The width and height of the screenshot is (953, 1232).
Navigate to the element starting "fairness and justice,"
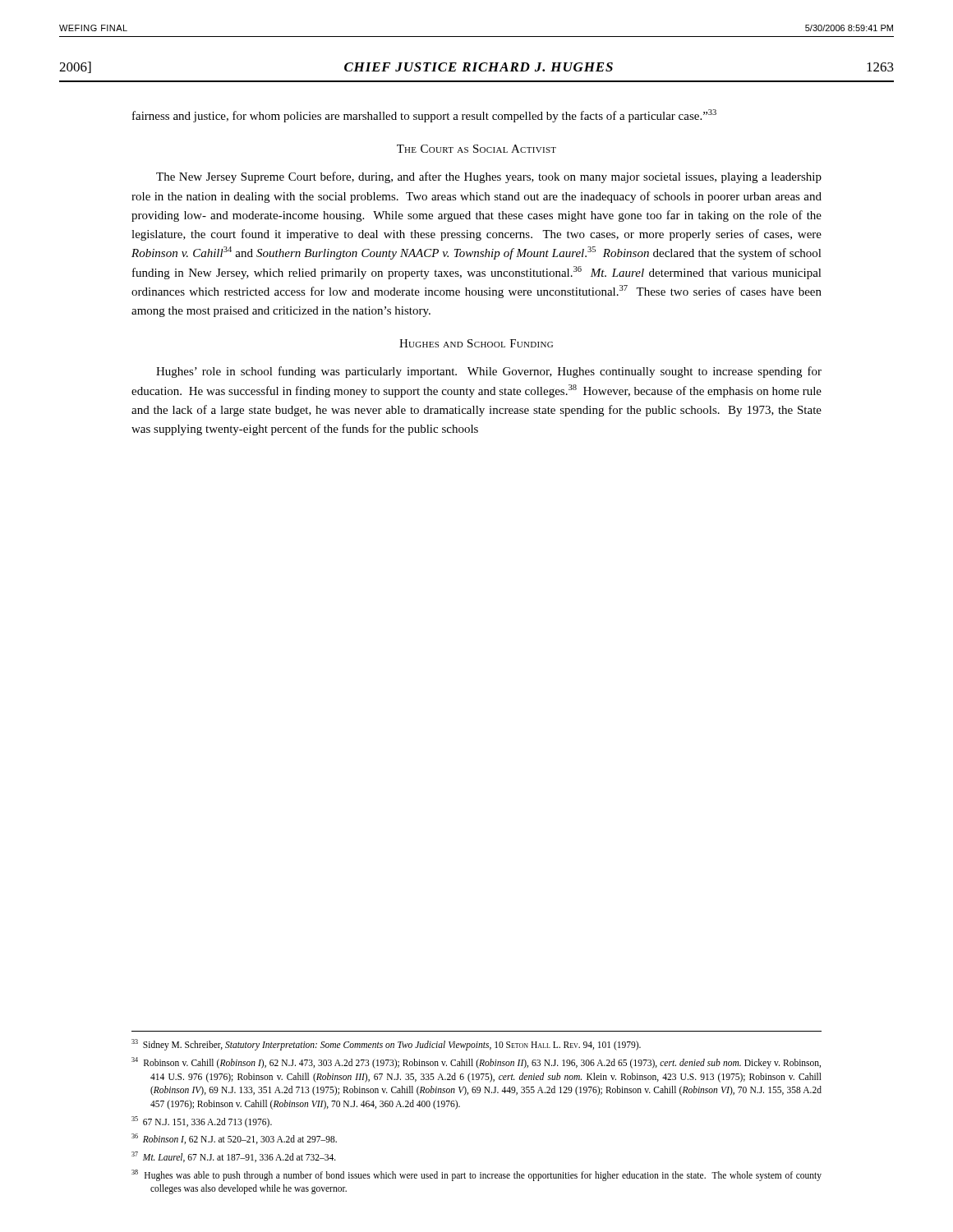tap(476, 116)
